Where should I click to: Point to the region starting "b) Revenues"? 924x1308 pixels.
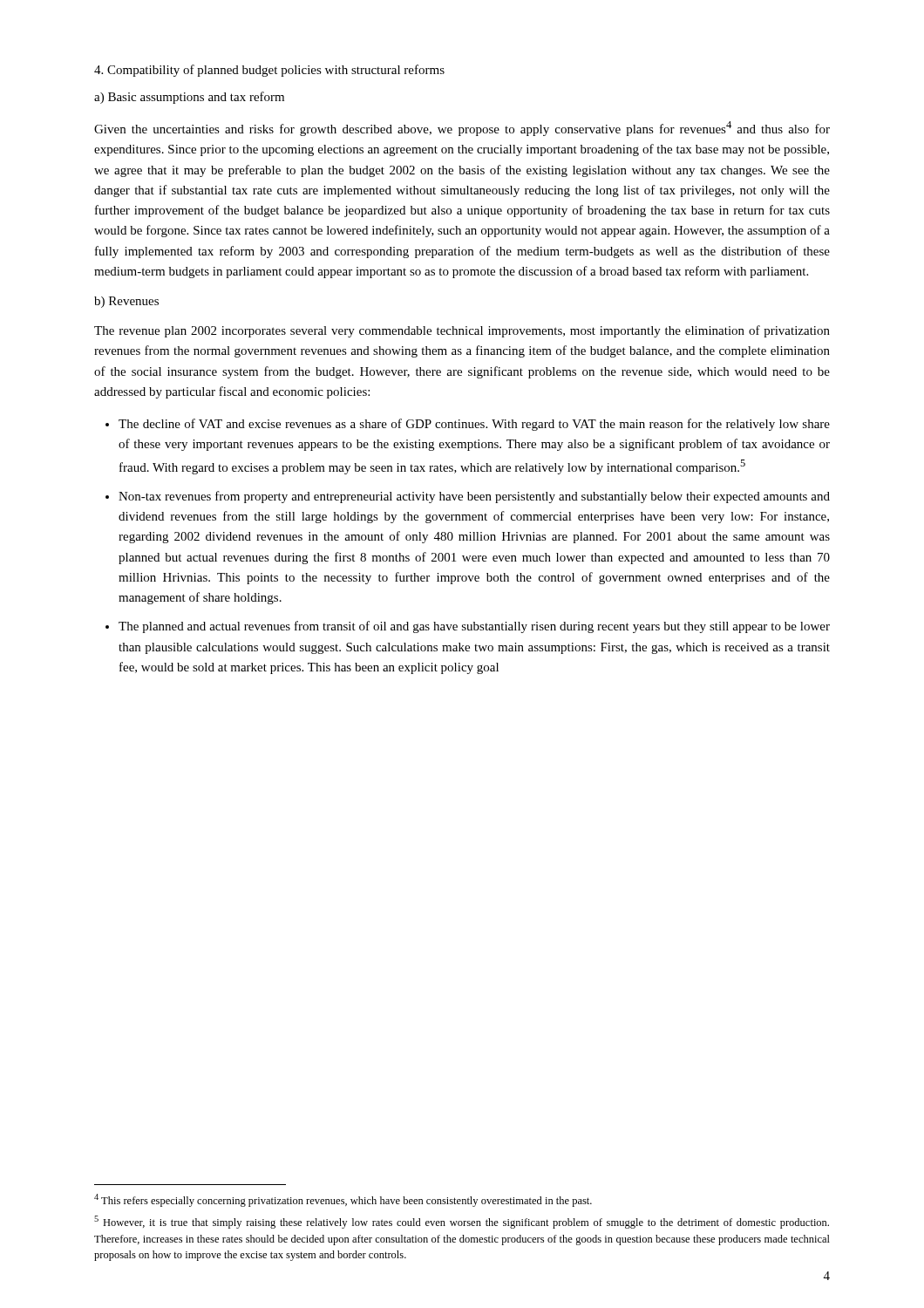(x=127, y=301)
